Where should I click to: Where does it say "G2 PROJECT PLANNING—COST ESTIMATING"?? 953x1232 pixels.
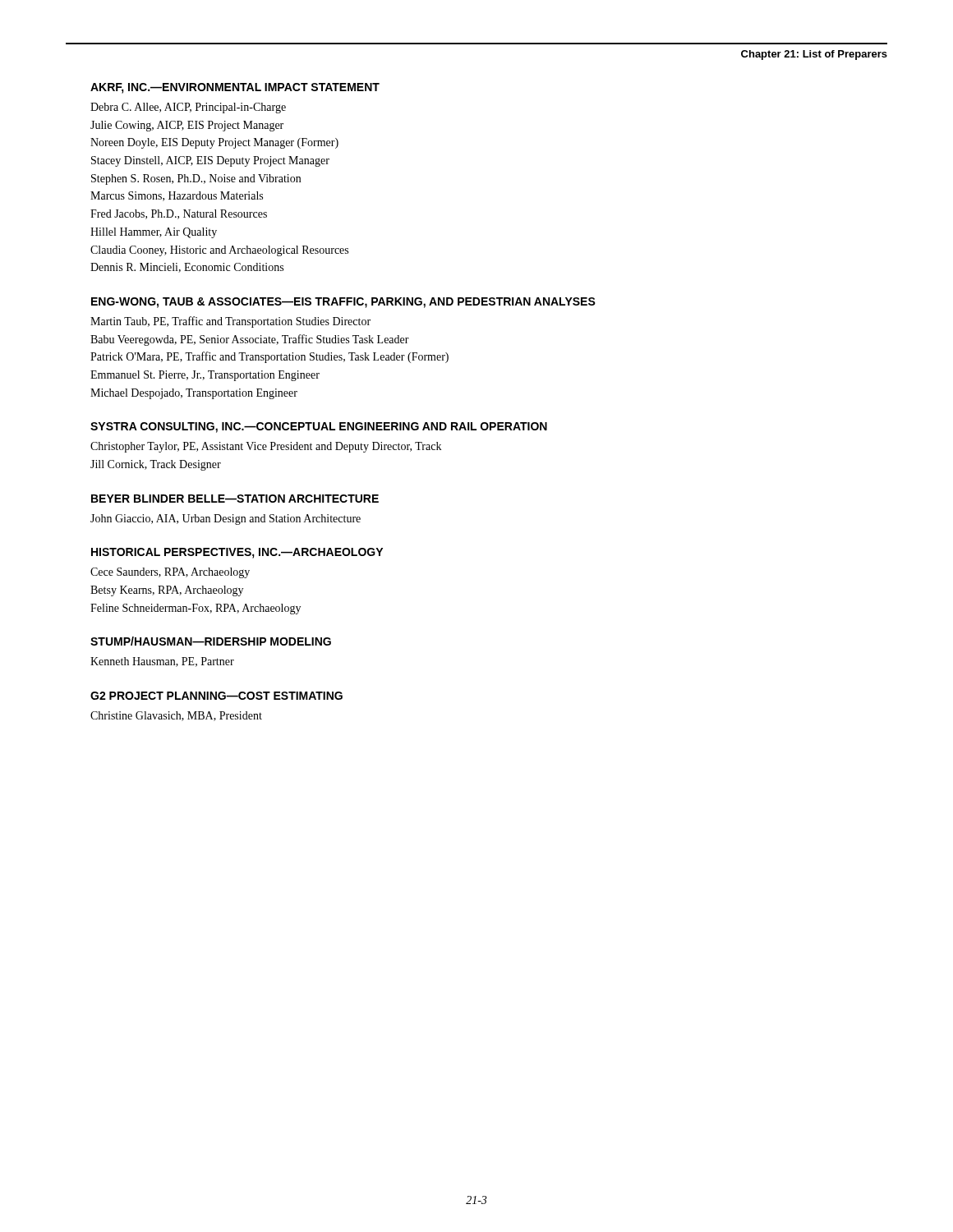pos(217,696)
